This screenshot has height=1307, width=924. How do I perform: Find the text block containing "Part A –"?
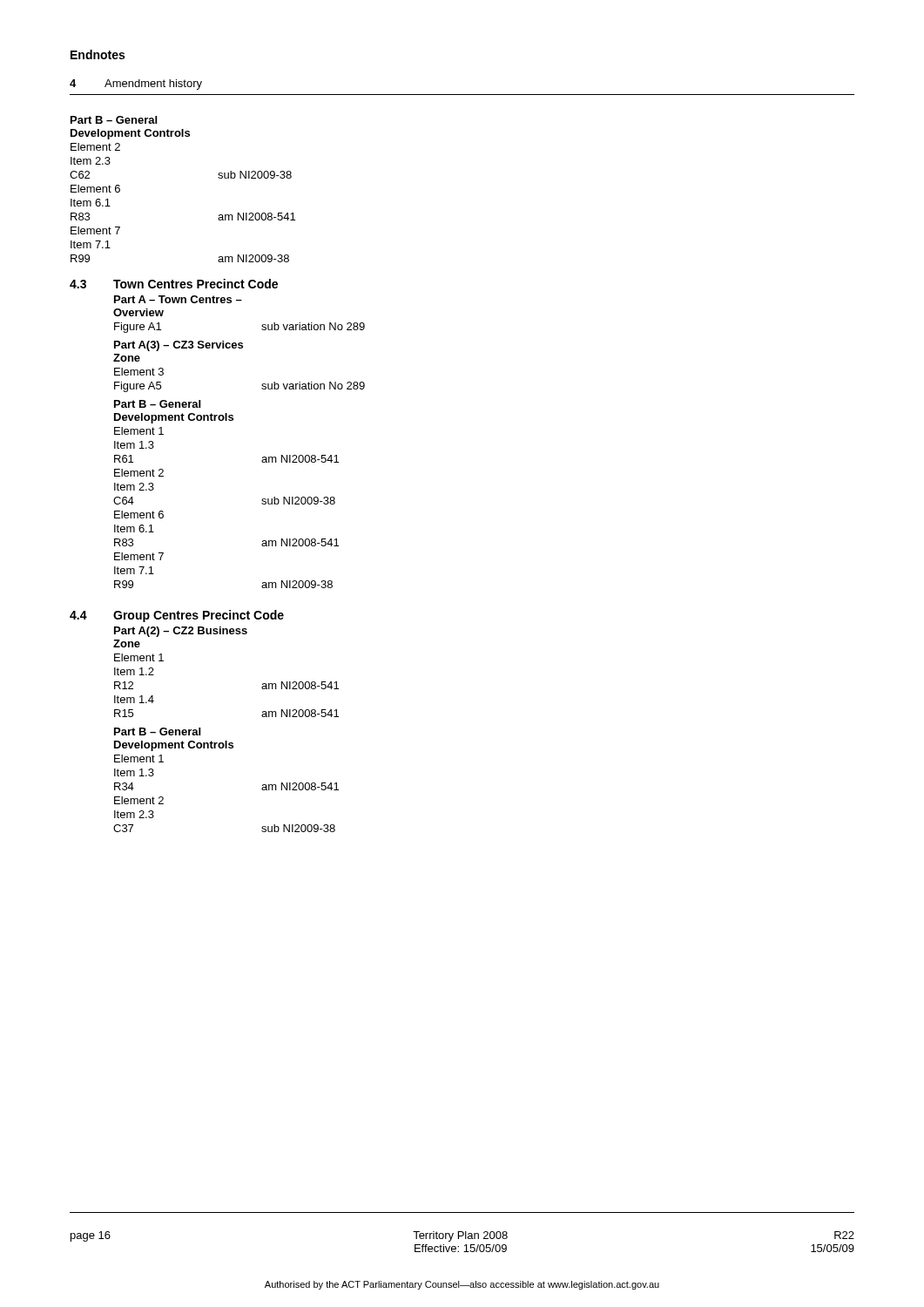coord(178,299)
